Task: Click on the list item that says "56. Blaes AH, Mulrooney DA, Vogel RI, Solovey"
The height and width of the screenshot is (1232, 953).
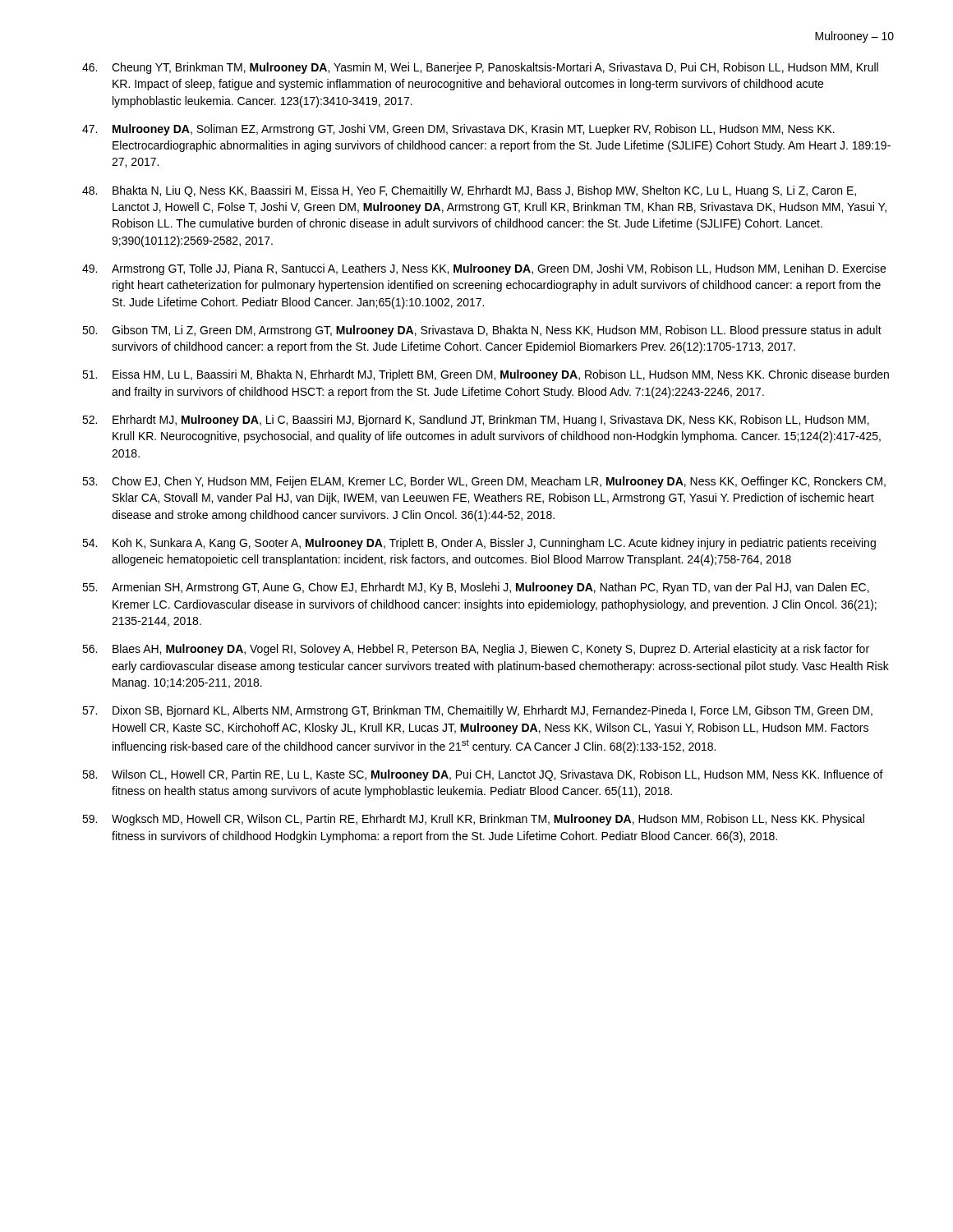Action: coord(488,666)
